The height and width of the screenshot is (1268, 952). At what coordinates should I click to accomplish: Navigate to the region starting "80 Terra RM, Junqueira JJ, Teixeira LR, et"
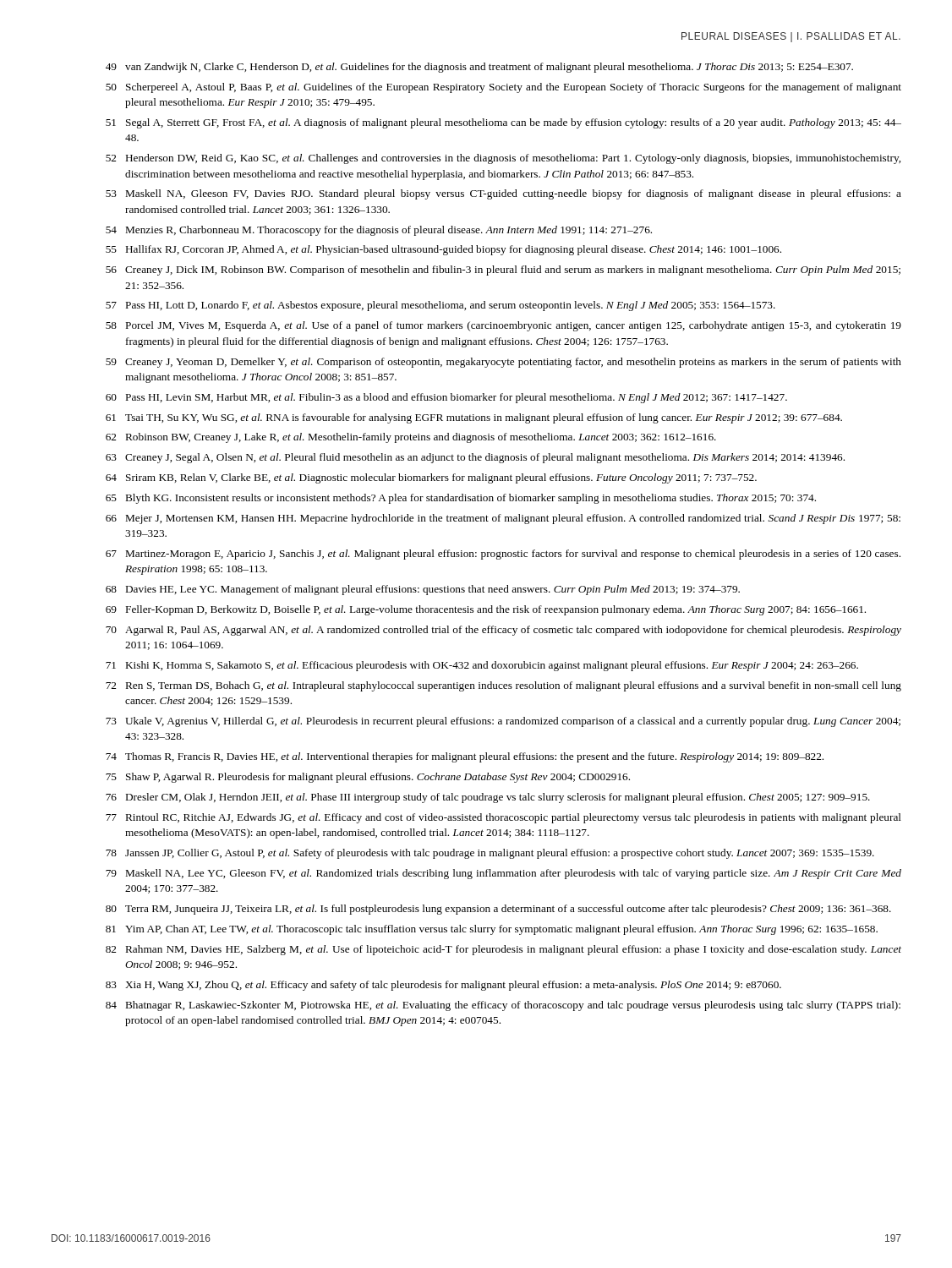pyautogui.click(x=493, y=909)
